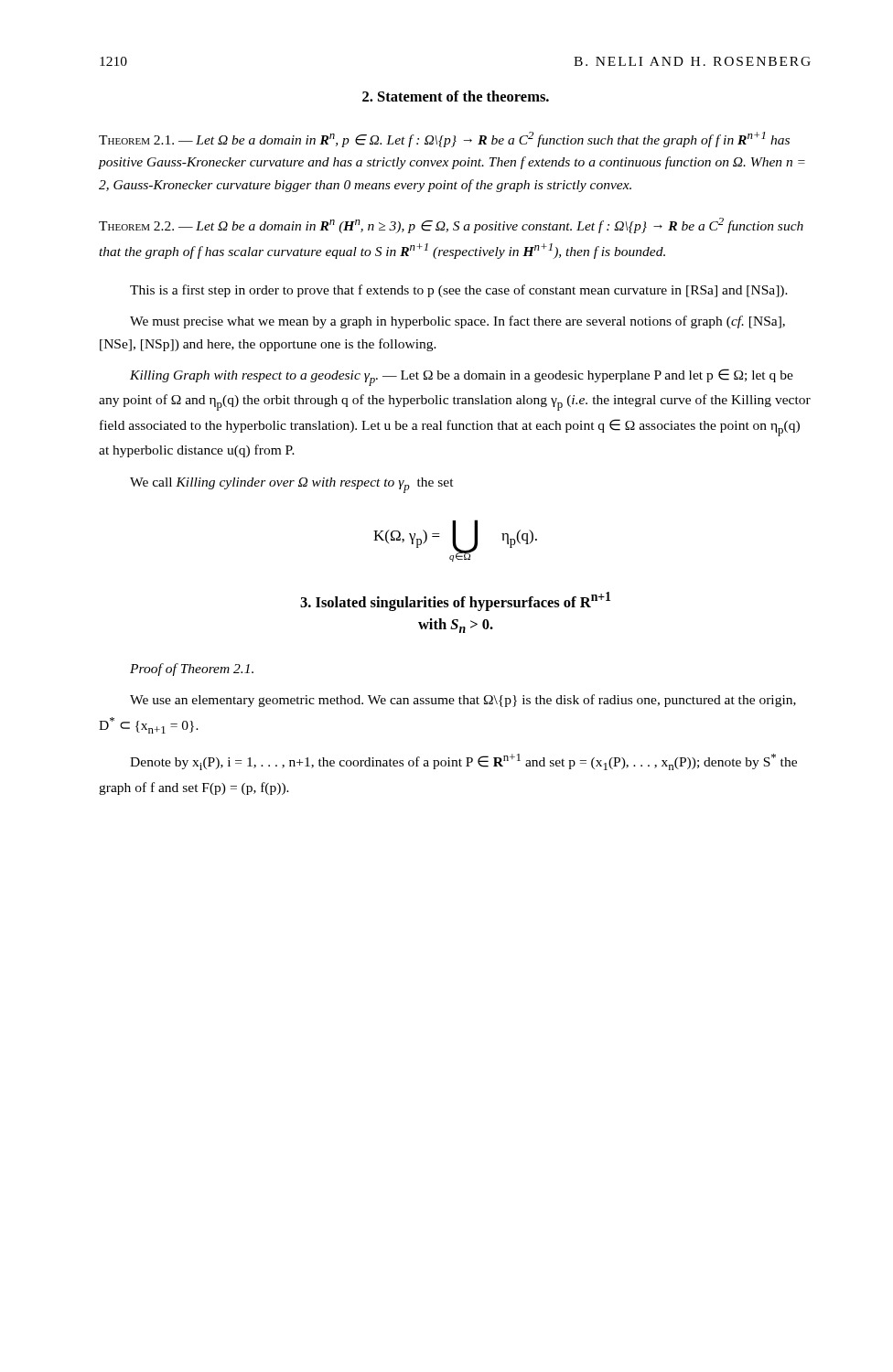The width and height of the screenshot is (893, 1372).
Task: Point to the block beginning "Denote by xi(P), i ="
Action: [x=448, y=773]
